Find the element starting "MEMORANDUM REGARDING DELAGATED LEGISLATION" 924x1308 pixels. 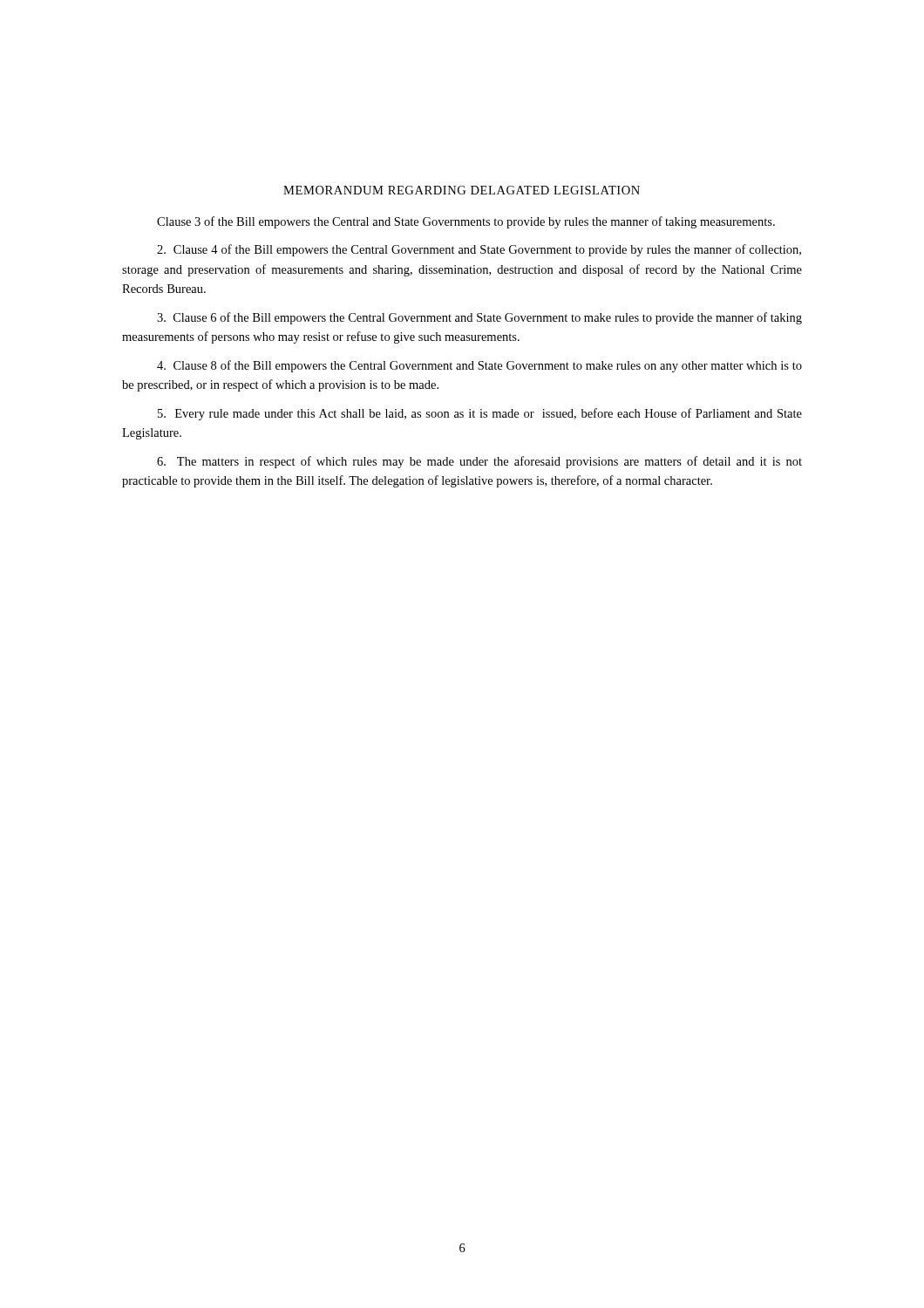pos(462,190)
